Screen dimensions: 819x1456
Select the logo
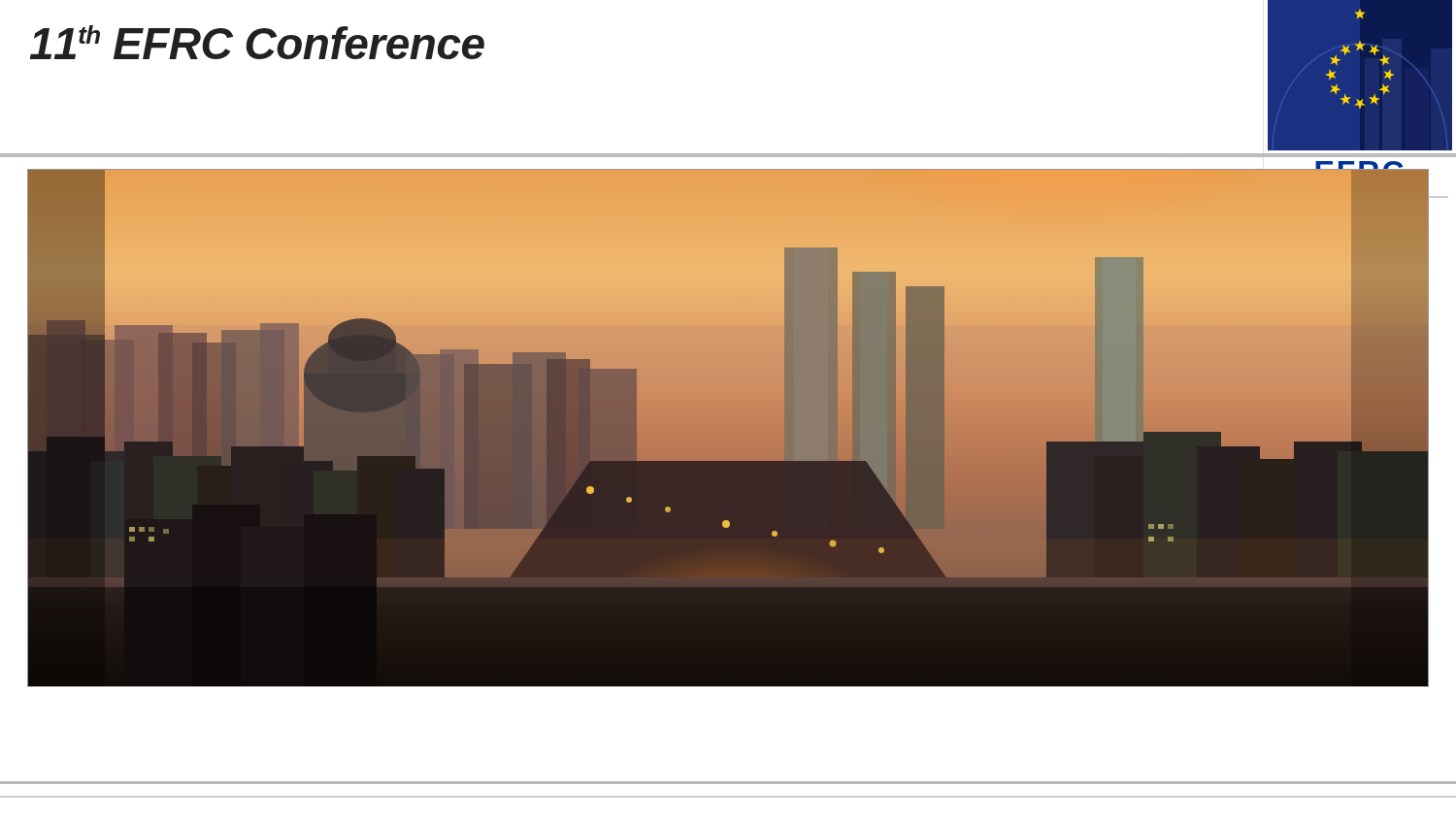pyautogui.click(x=1359, y=131)
